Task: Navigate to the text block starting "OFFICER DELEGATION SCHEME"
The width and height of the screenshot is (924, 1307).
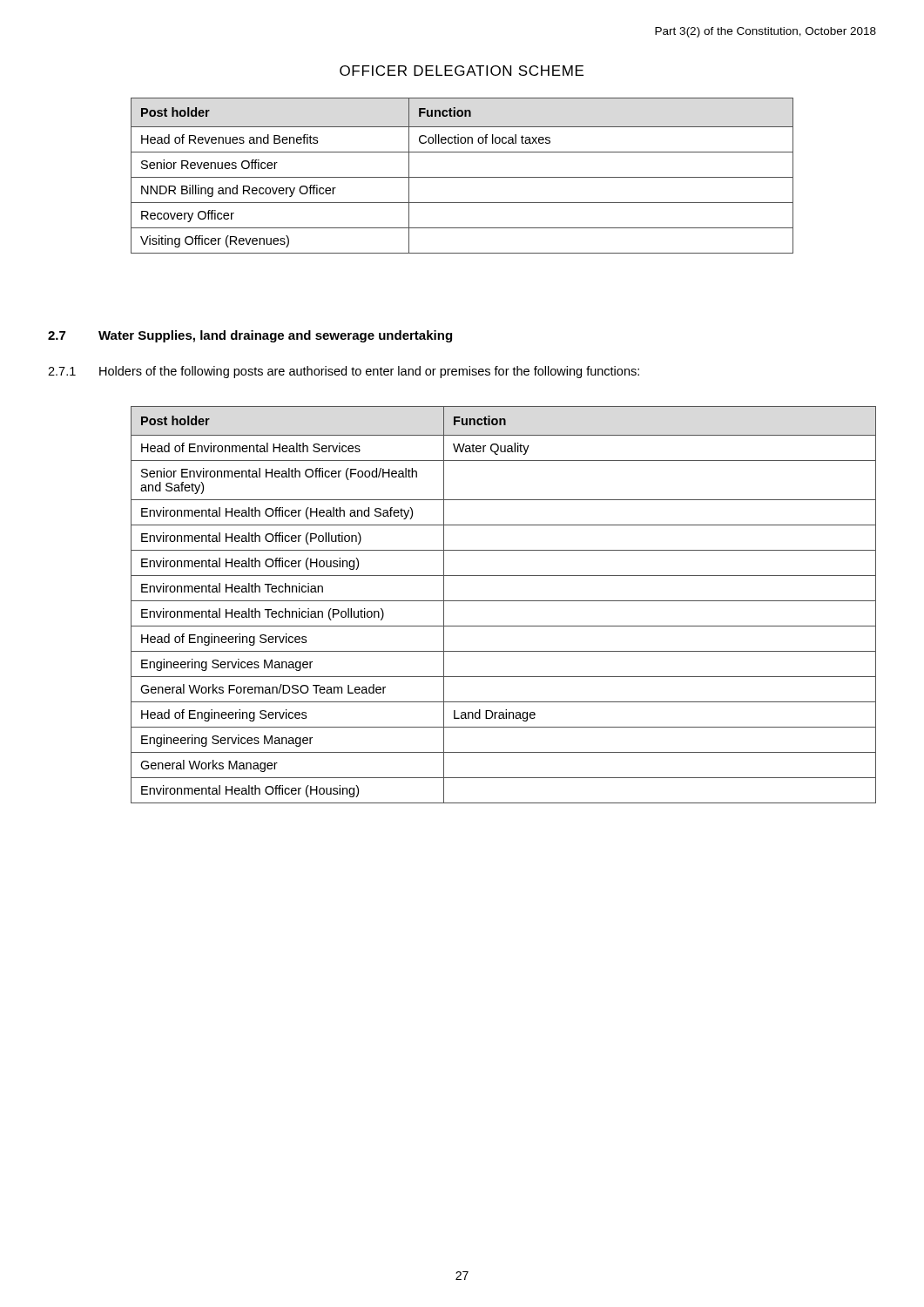Action: 462,71
